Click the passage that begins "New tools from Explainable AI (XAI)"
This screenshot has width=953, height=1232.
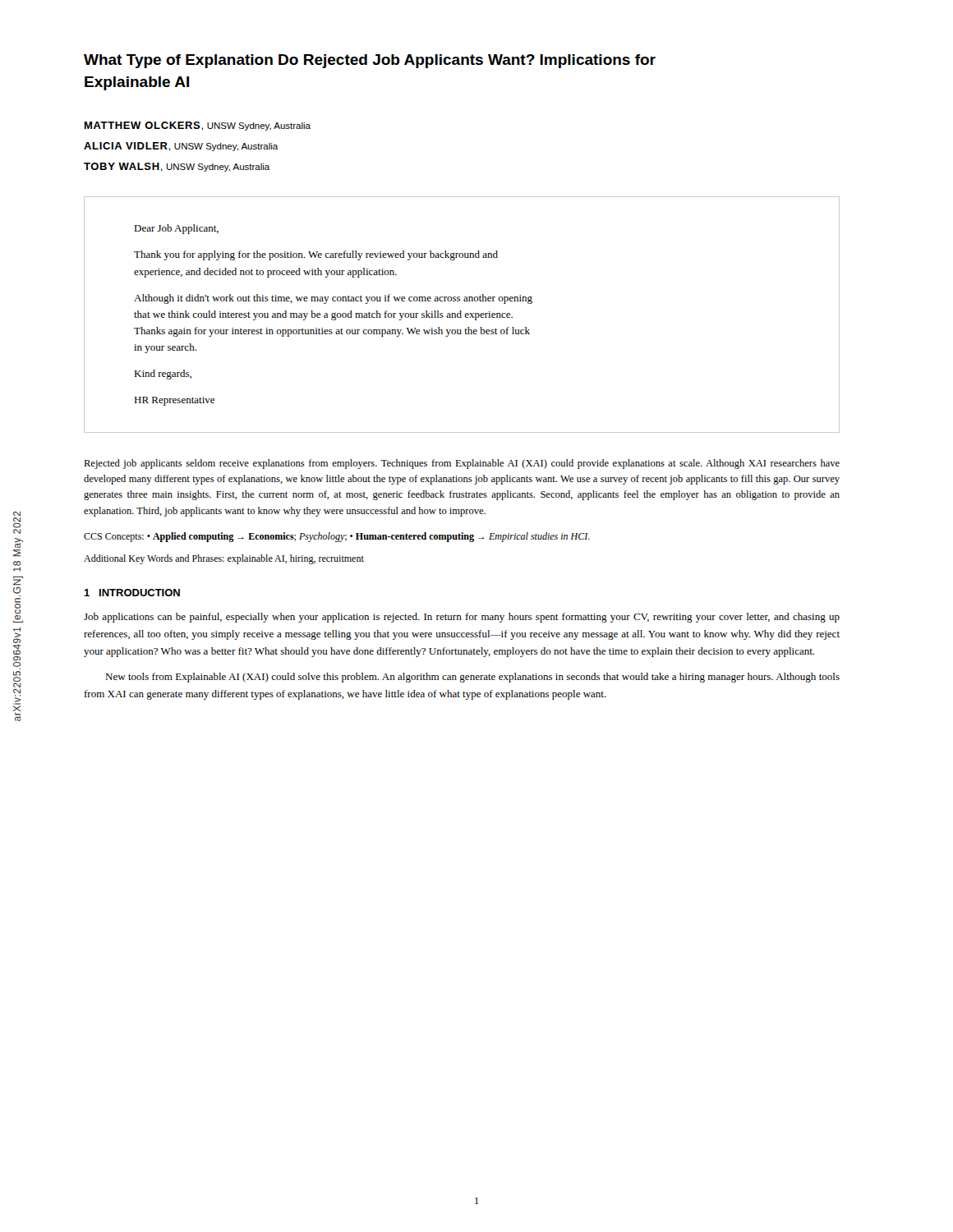462,685
